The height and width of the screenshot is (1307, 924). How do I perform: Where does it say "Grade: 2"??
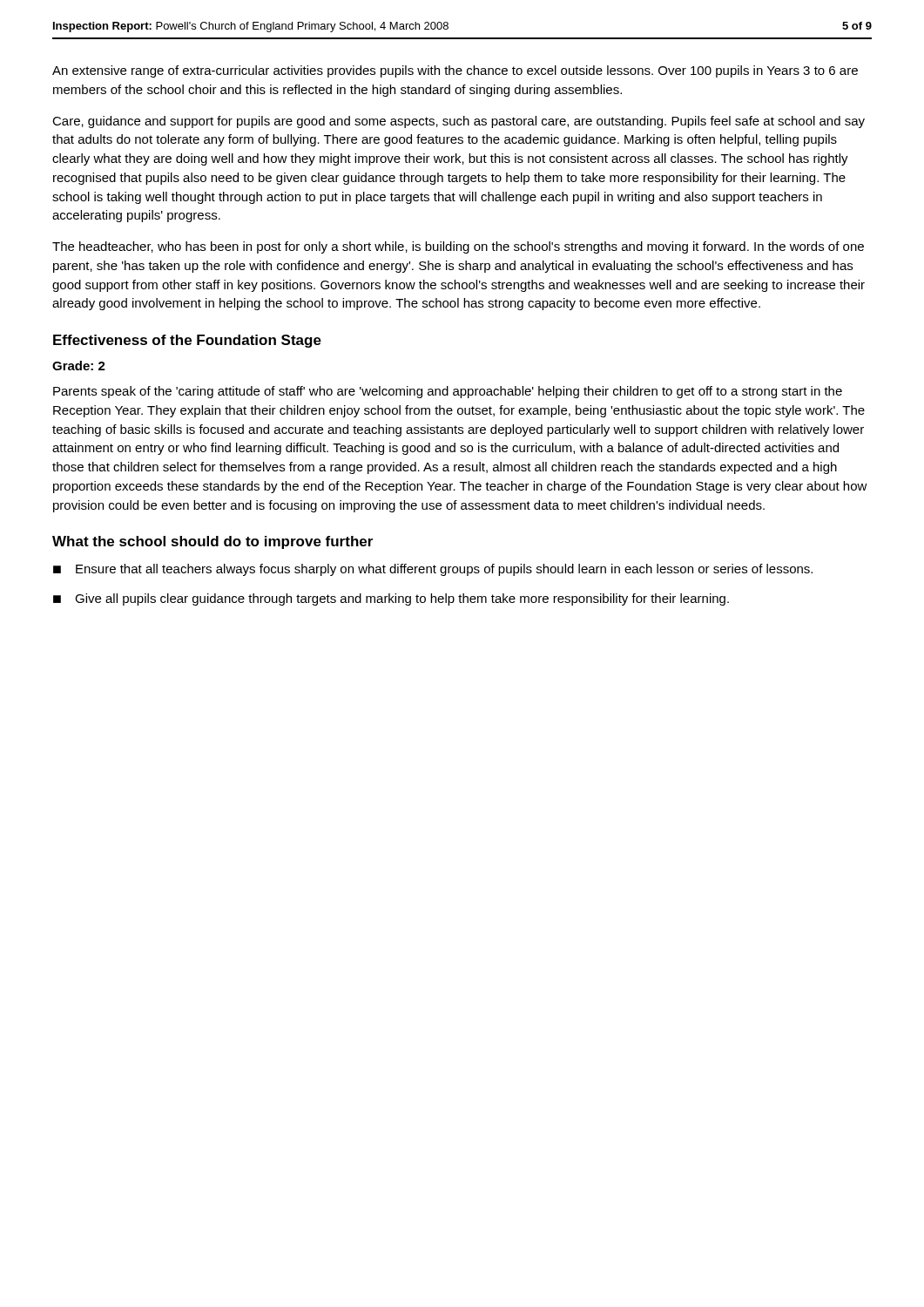tap(79, 366)
